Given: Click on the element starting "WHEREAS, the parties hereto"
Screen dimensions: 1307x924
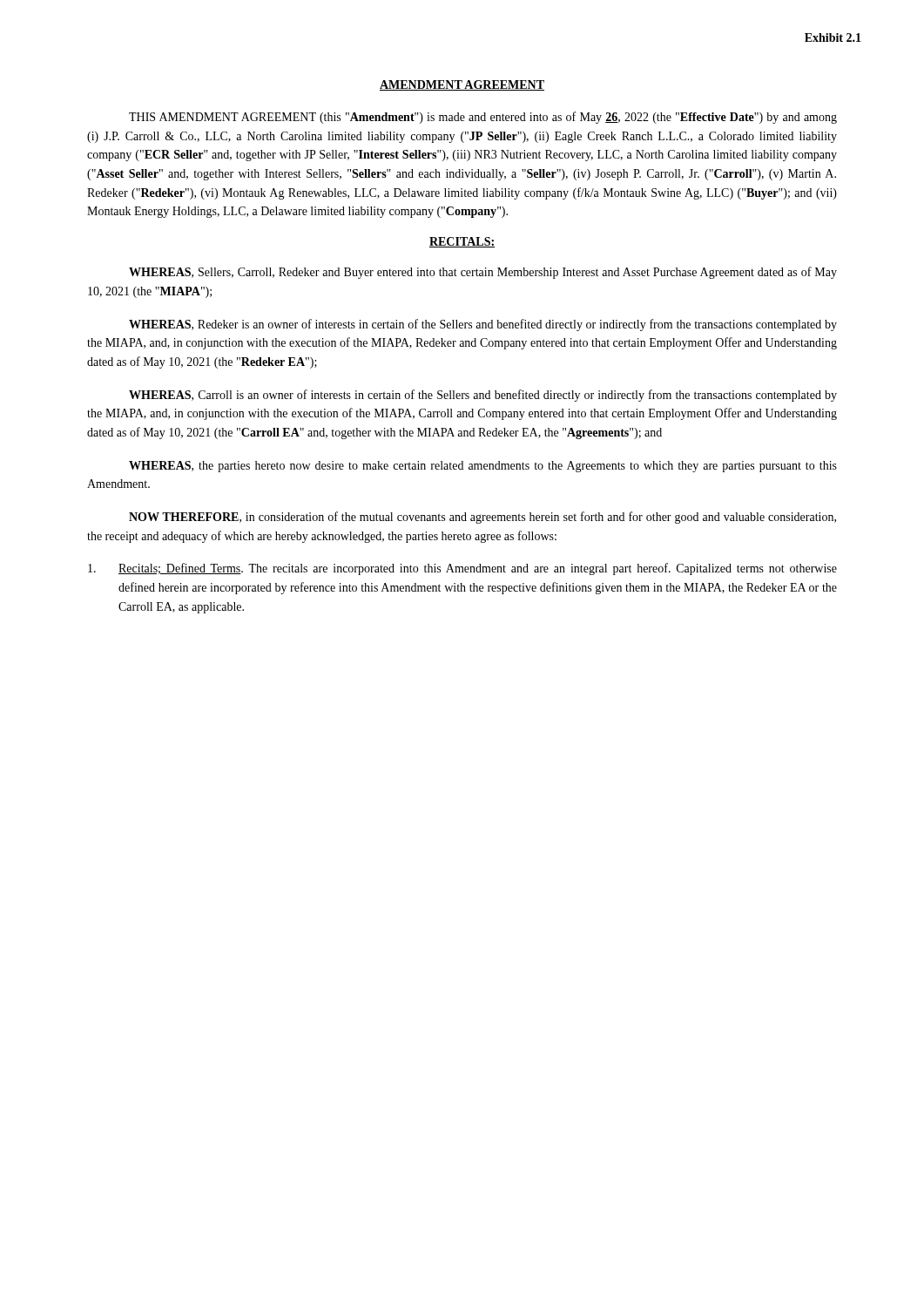Looking at the screenshot, I should pos(462,475).
